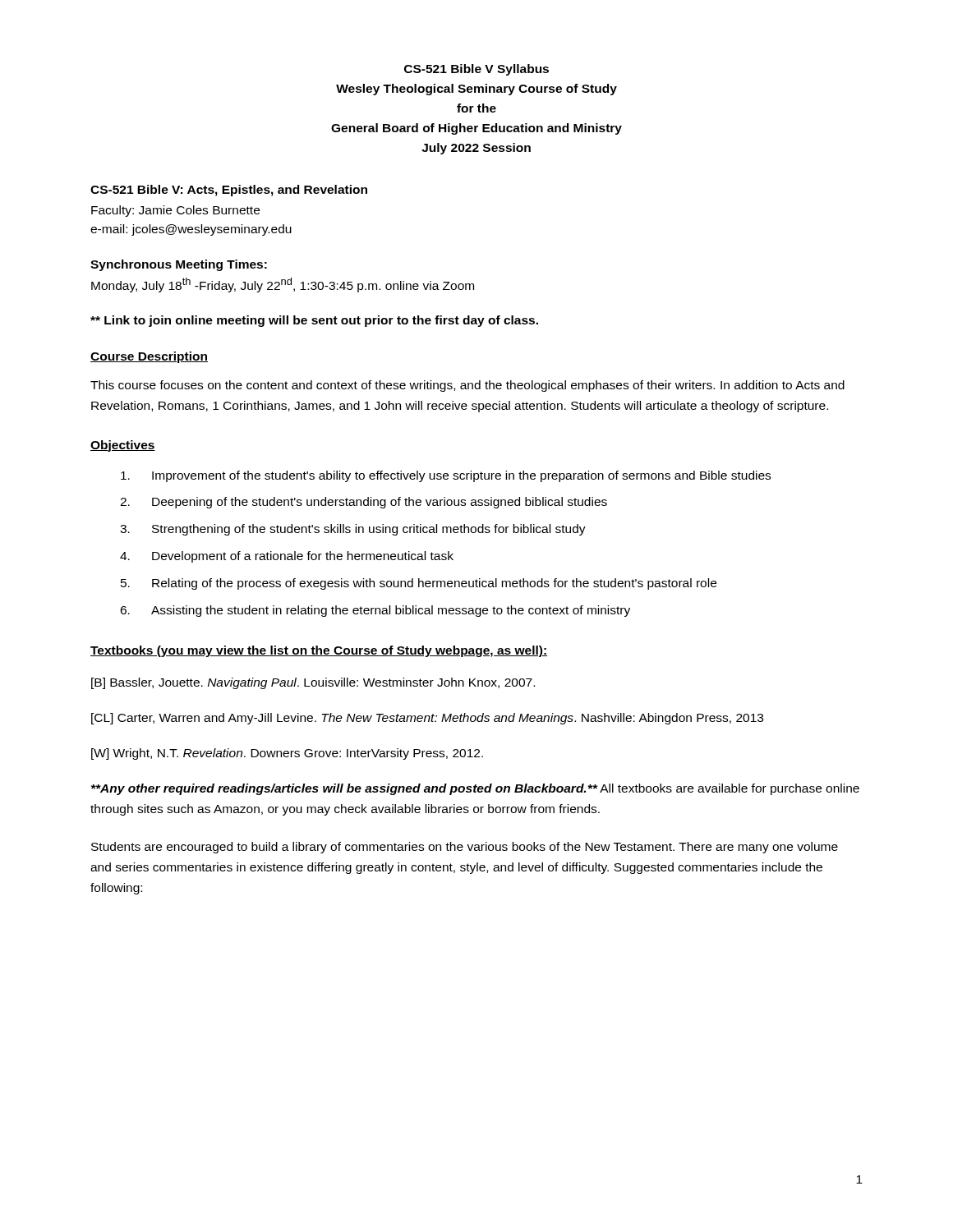Select the text starting "5. Relating of the process"

click(404, 583)
